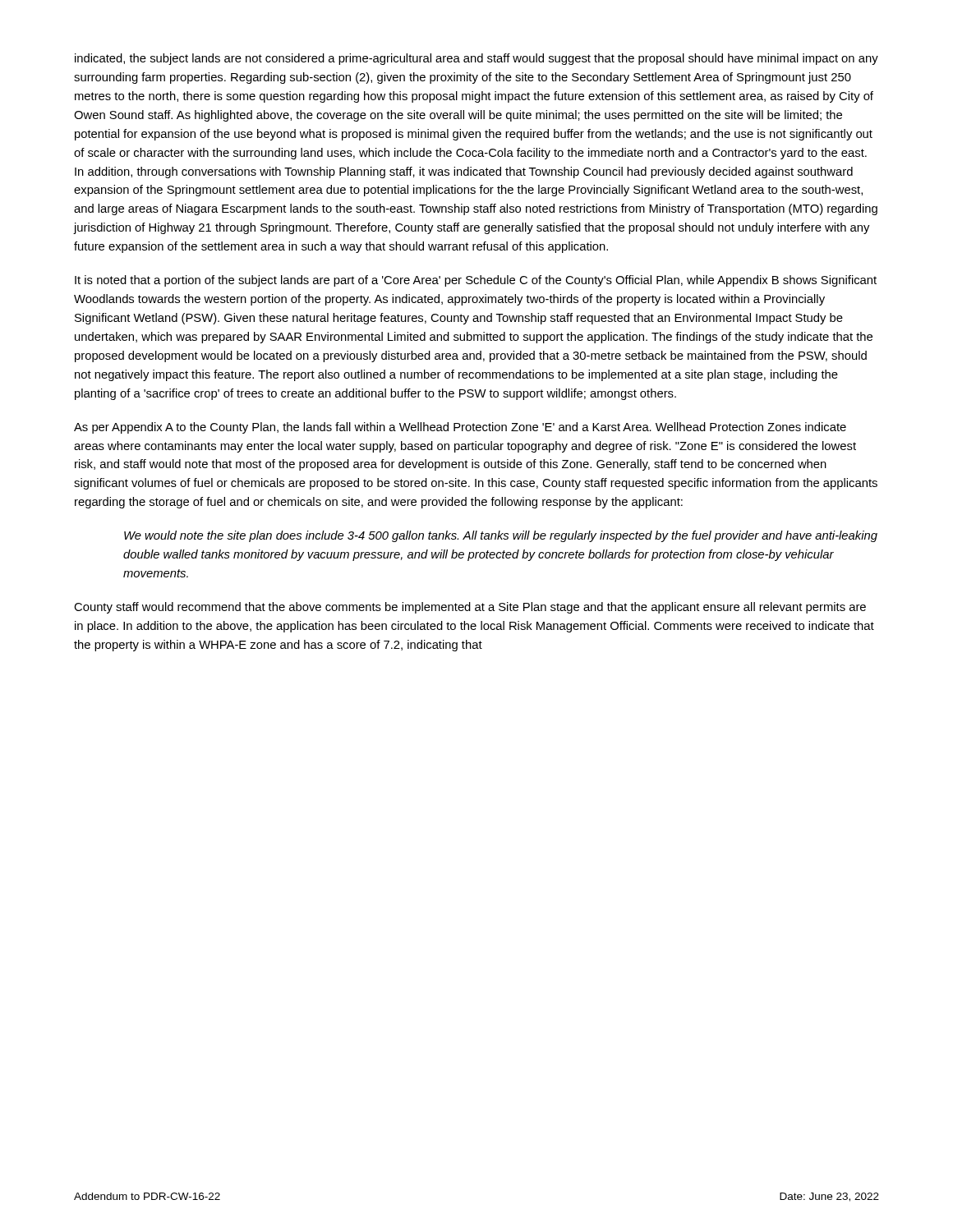Viewport: 953px width, 1232px height.
Task: Point to the block beginning "As per Appendix A"
Action: [x=476, y=464]
